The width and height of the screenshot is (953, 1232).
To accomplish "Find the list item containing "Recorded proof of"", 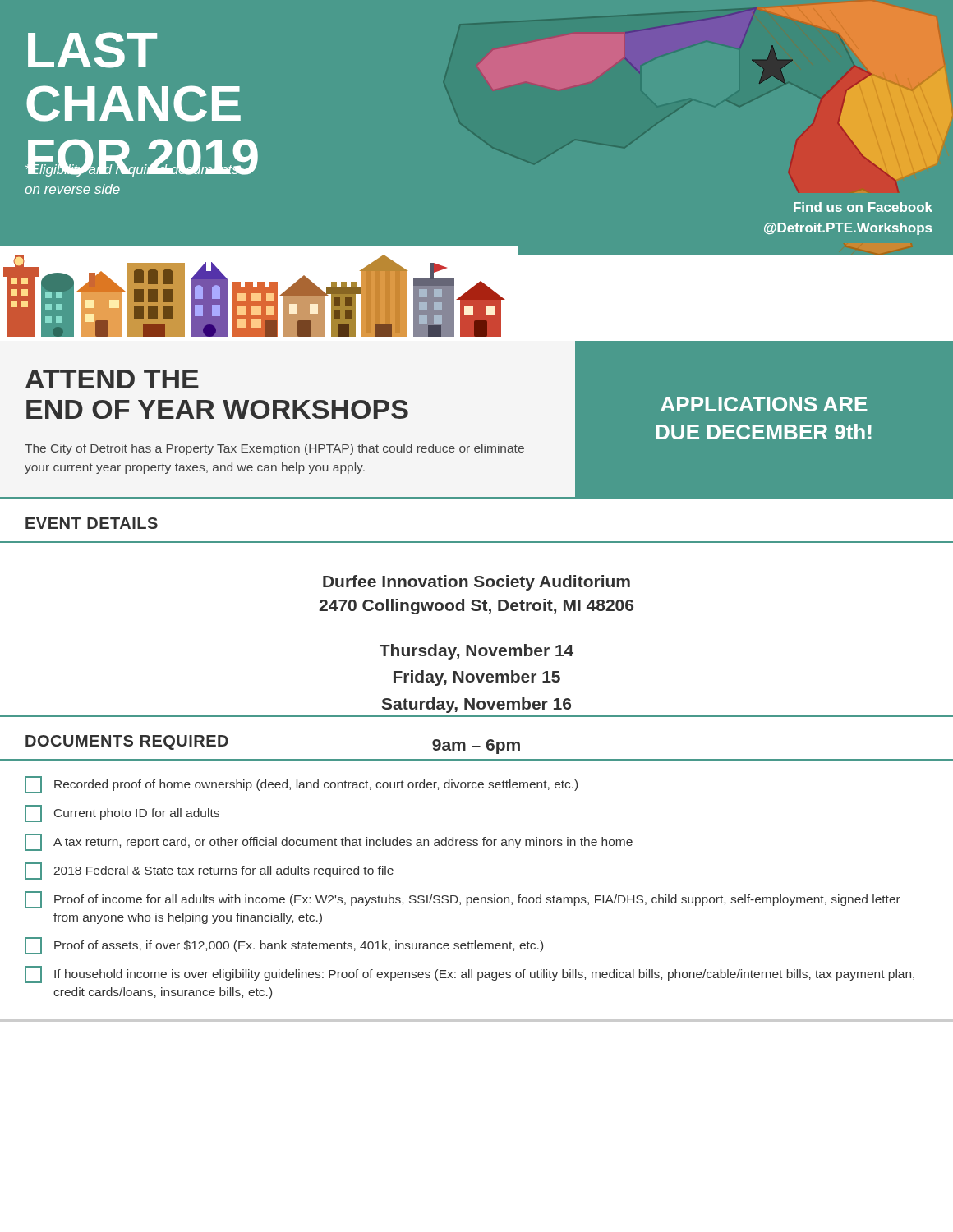I will (302, 784).
